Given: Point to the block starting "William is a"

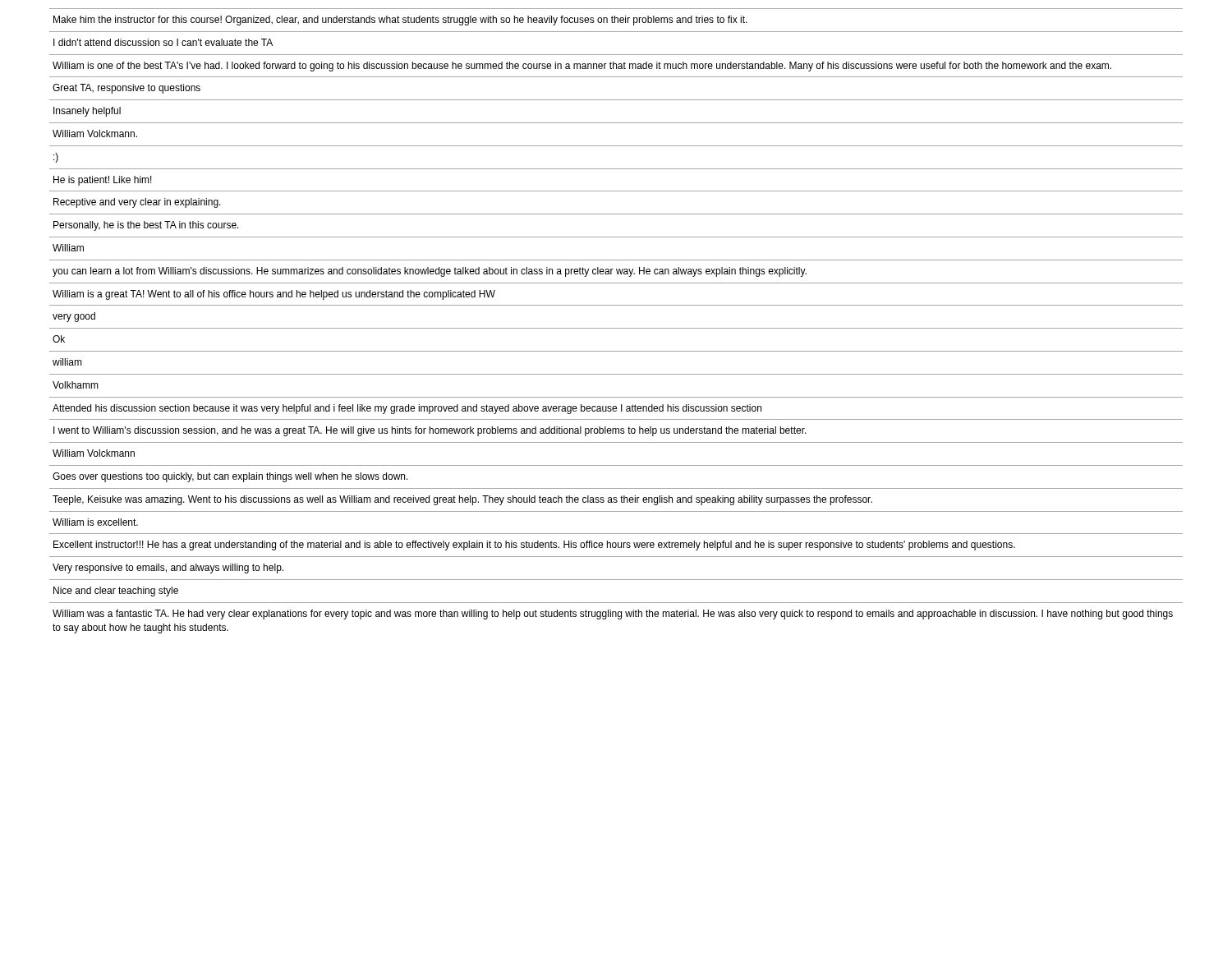Looking at the screenshot, I should point(274,294).
